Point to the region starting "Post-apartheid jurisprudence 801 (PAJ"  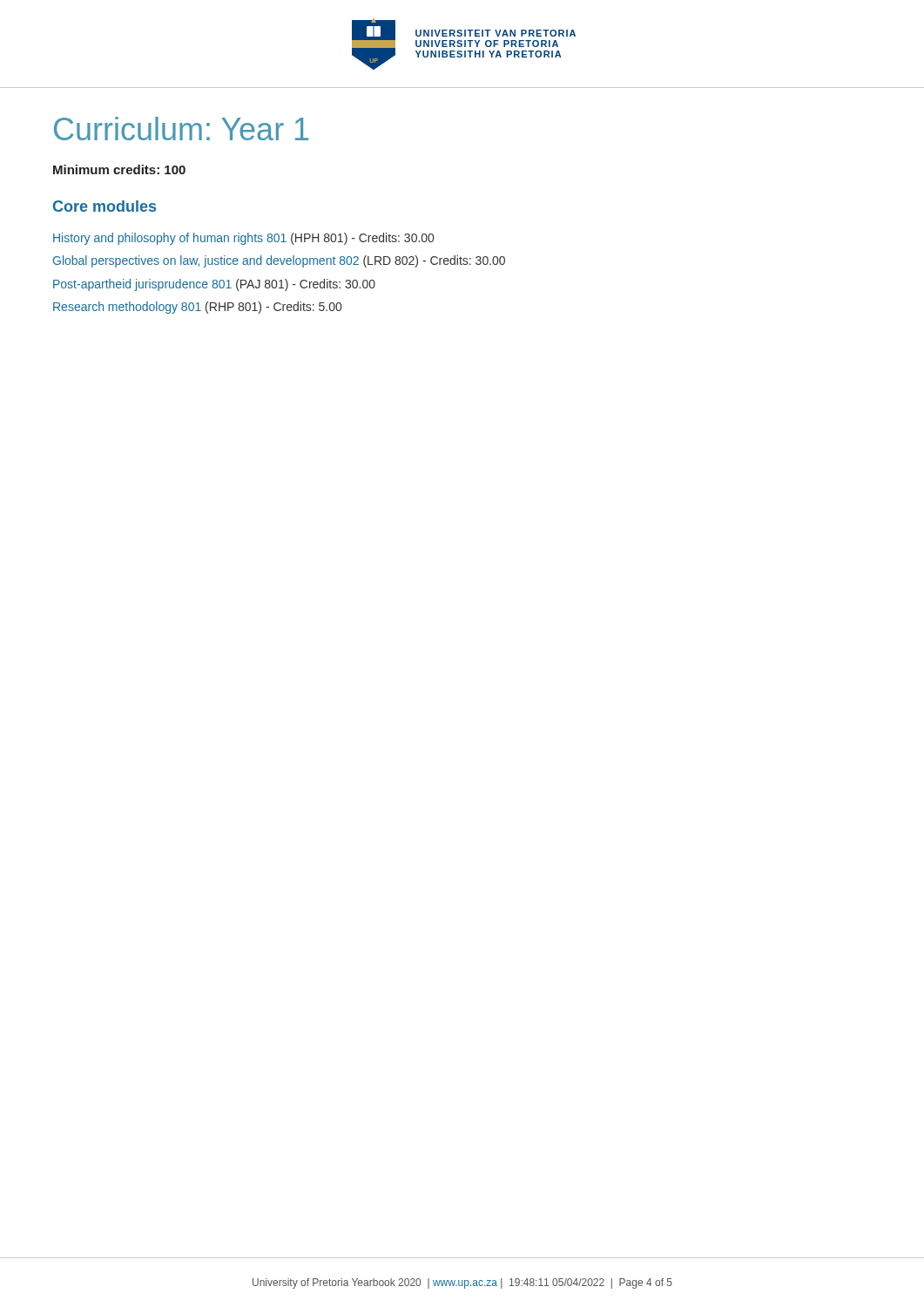pos(214,284)
